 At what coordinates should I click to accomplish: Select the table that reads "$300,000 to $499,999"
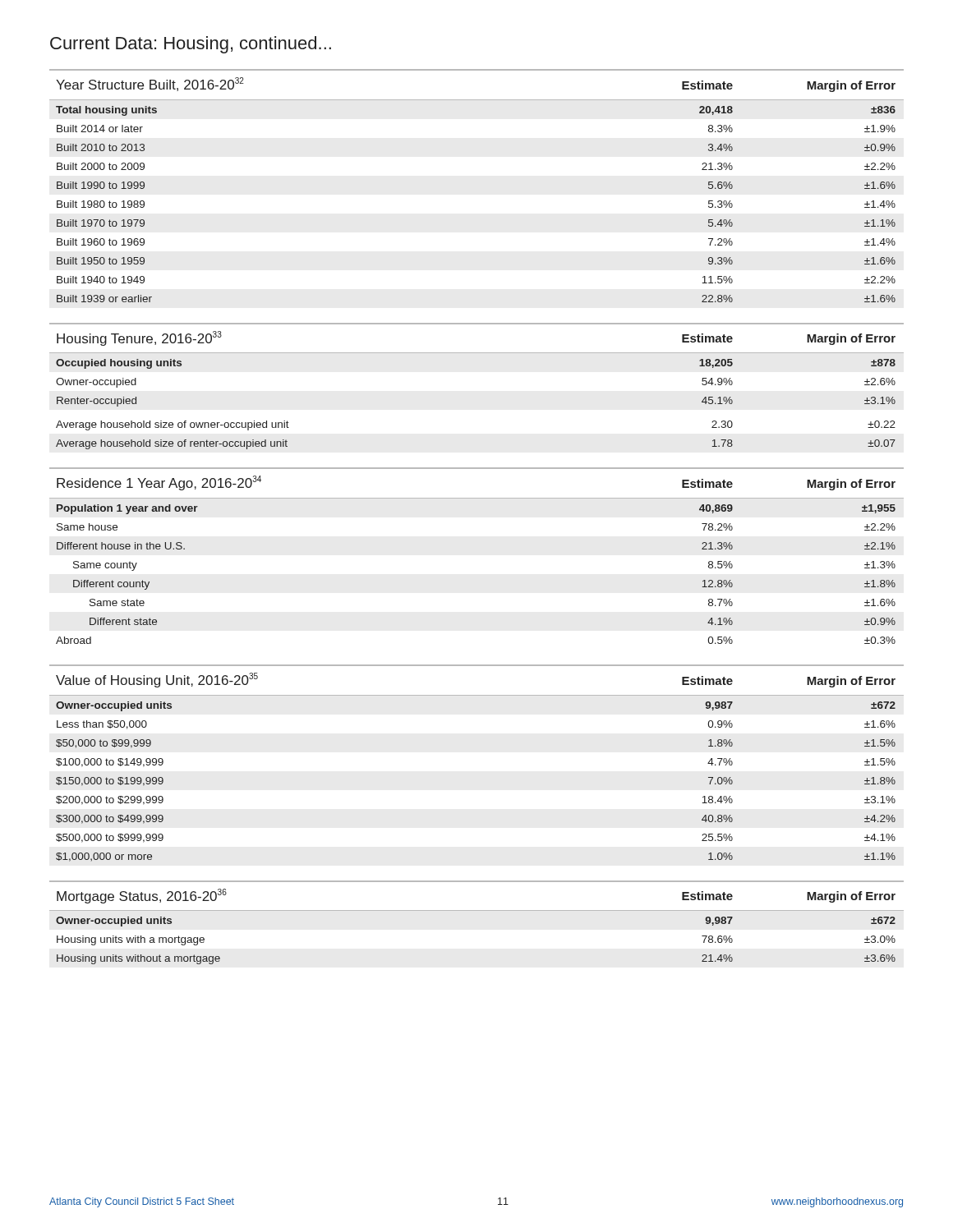476,765
